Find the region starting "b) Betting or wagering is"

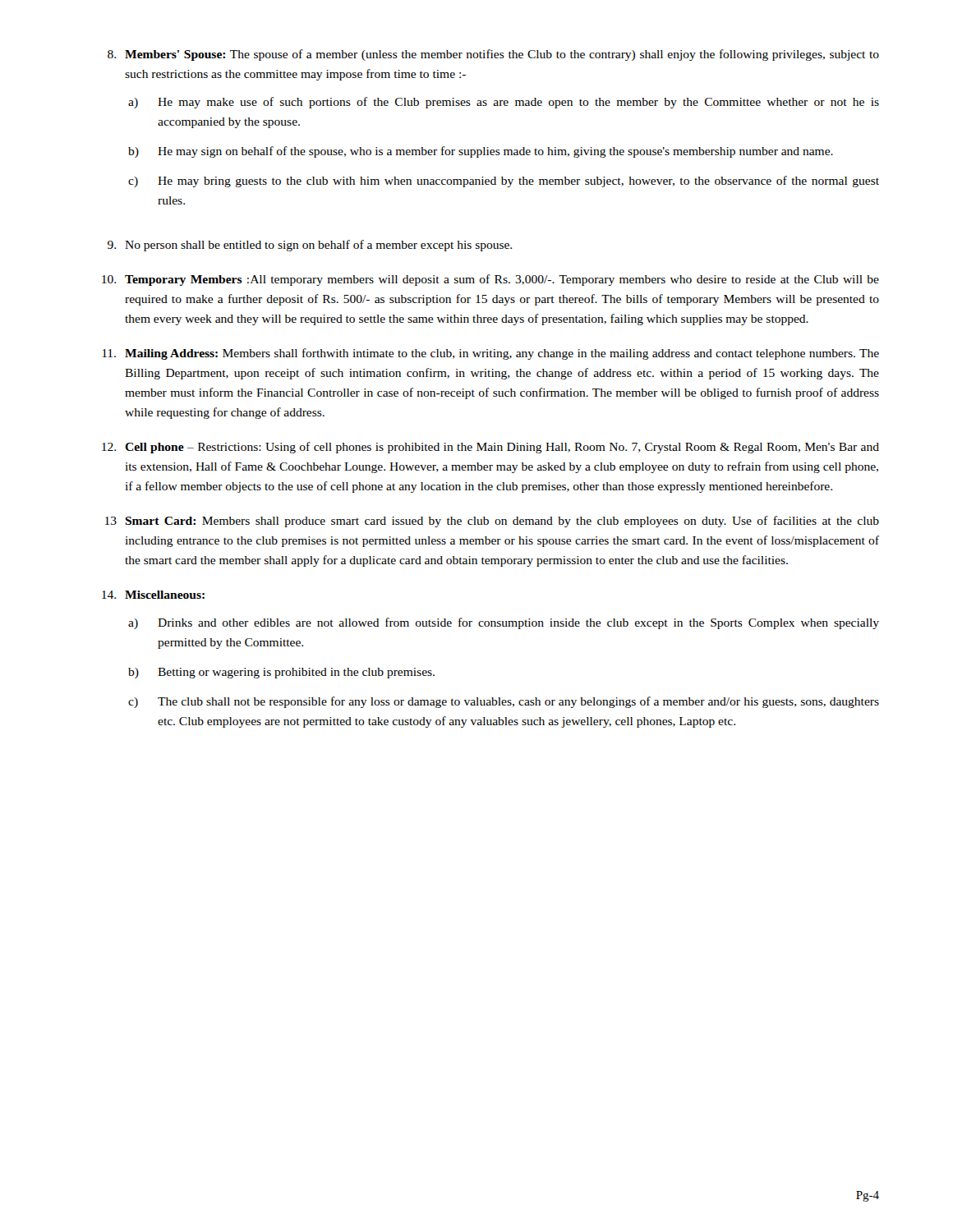(x=281, y=673)
